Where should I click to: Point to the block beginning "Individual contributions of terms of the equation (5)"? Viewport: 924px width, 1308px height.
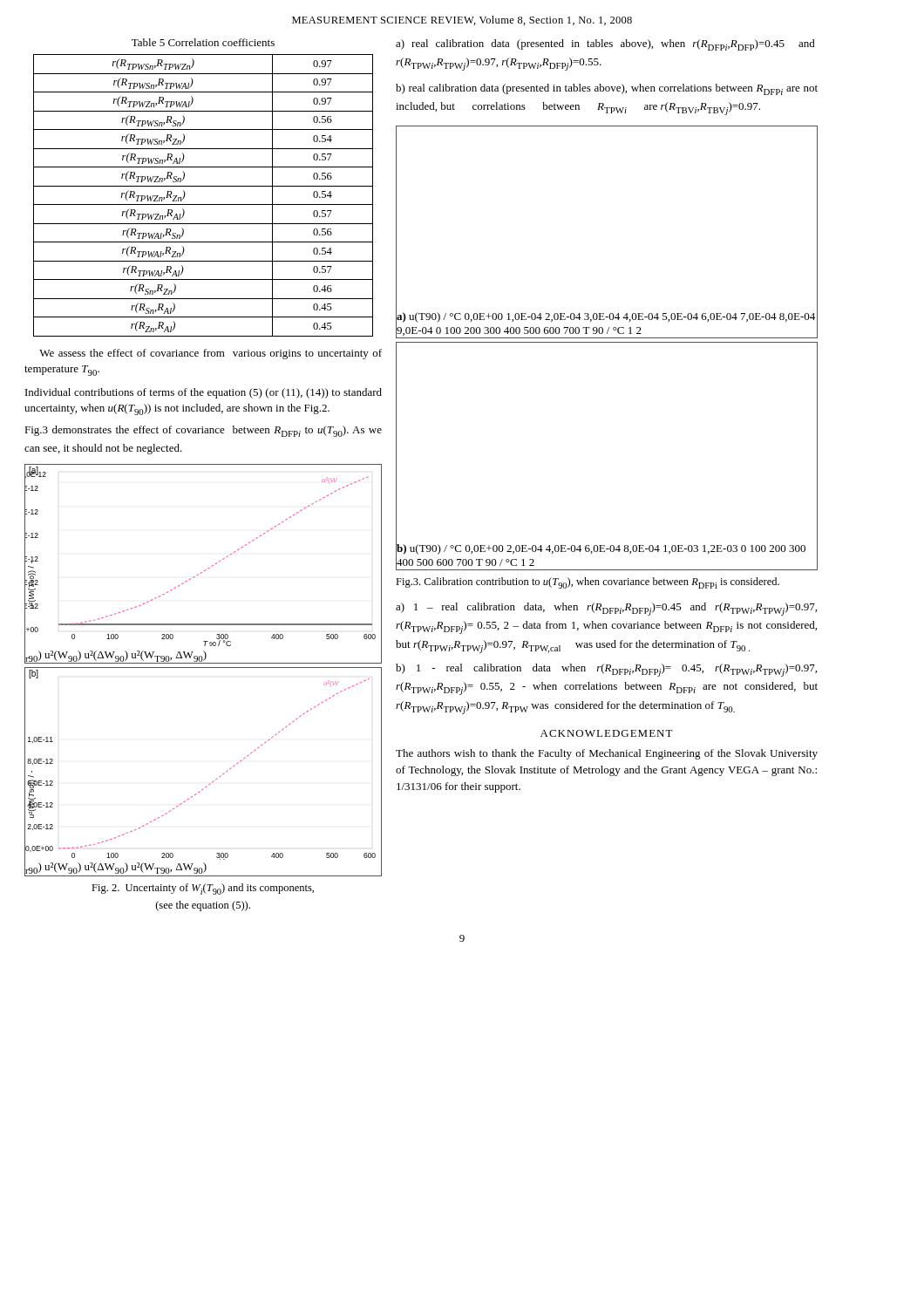pyautogui.click(x=203, y=401)
